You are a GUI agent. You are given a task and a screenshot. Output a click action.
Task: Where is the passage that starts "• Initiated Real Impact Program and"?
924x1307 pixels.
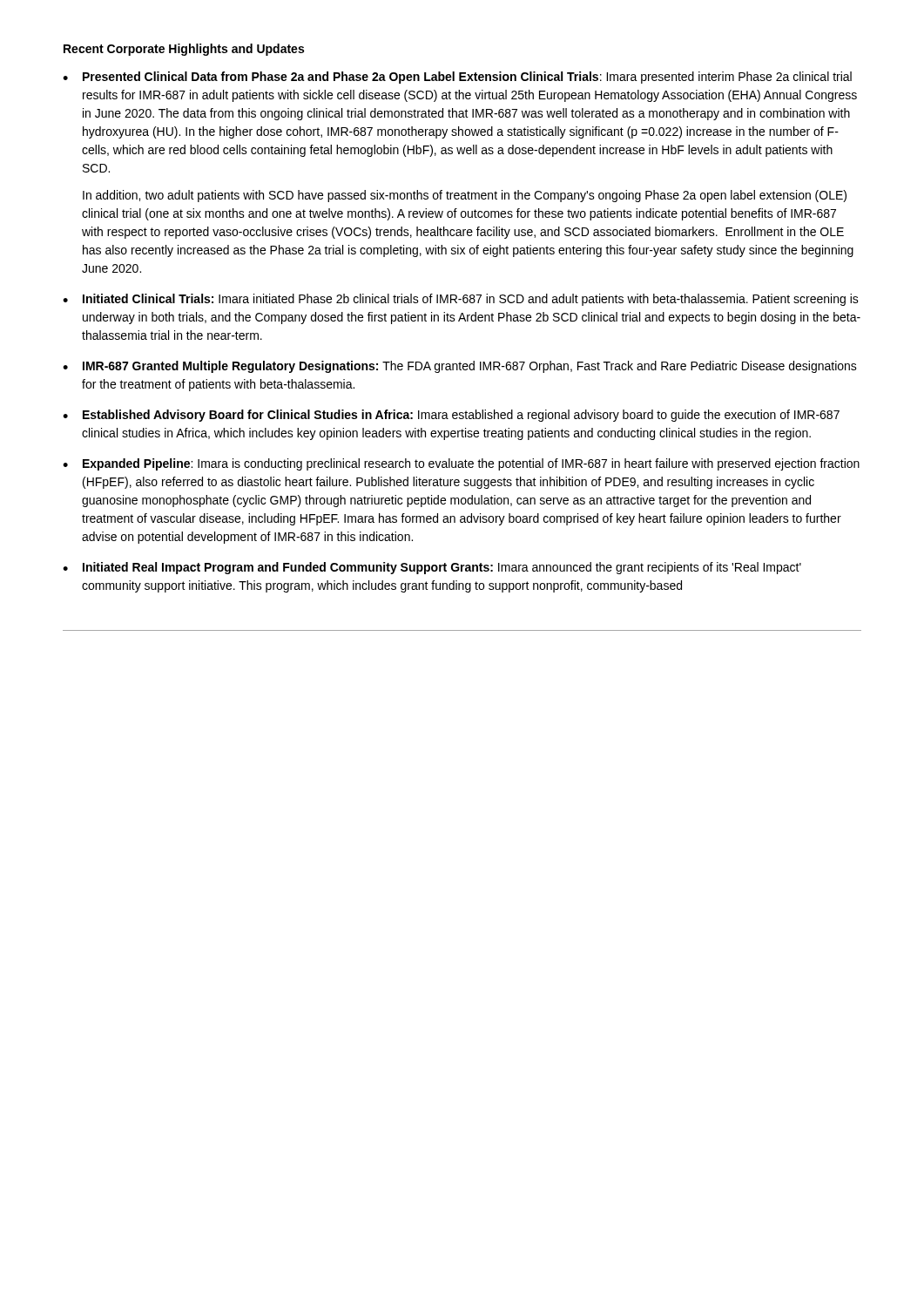462,577
